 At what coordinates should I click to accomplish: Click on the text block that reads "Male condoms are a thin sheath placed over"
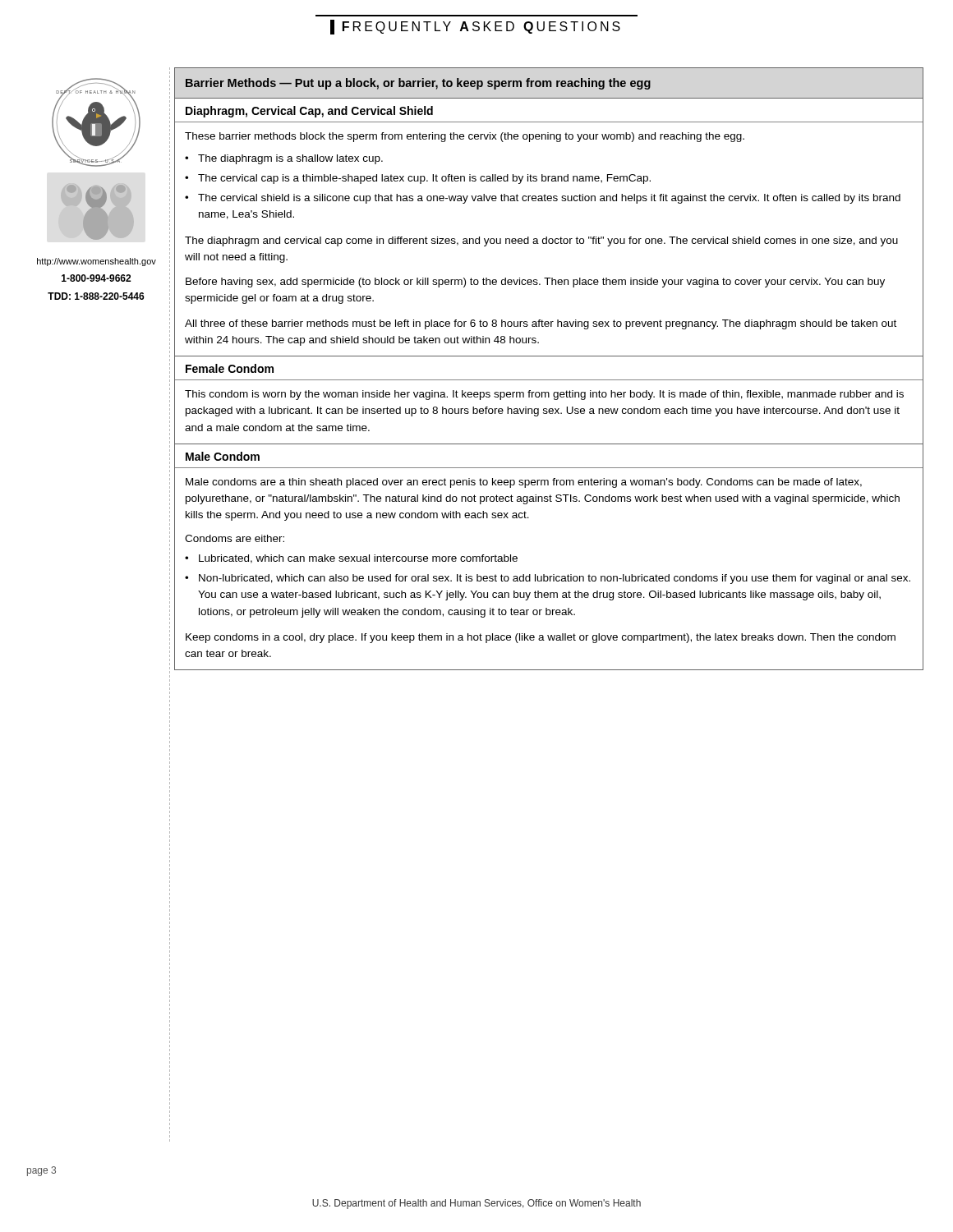tap(543, 498)
